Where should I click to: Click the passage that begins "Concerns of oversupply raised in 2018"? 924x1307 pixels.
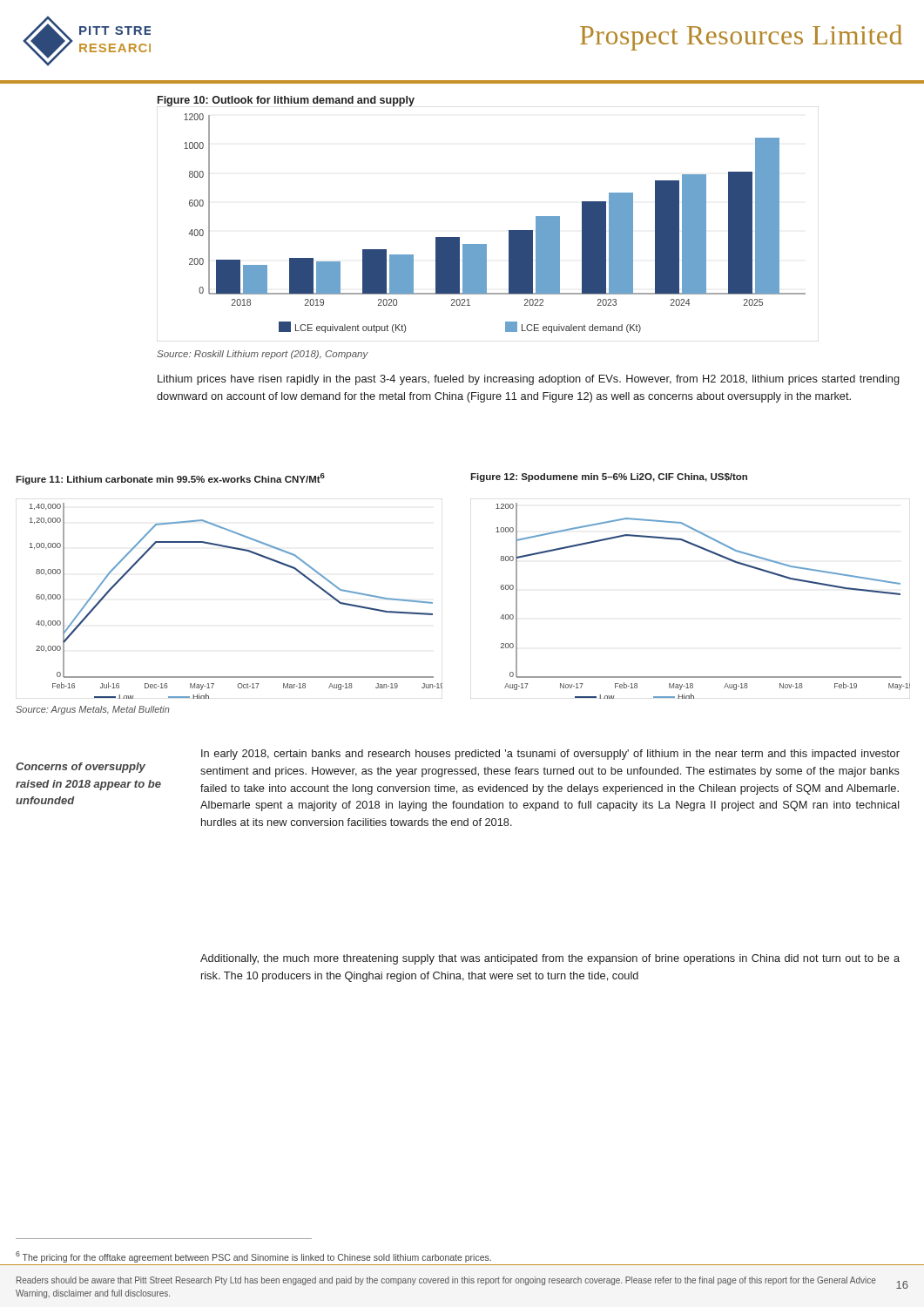point(88,783)
